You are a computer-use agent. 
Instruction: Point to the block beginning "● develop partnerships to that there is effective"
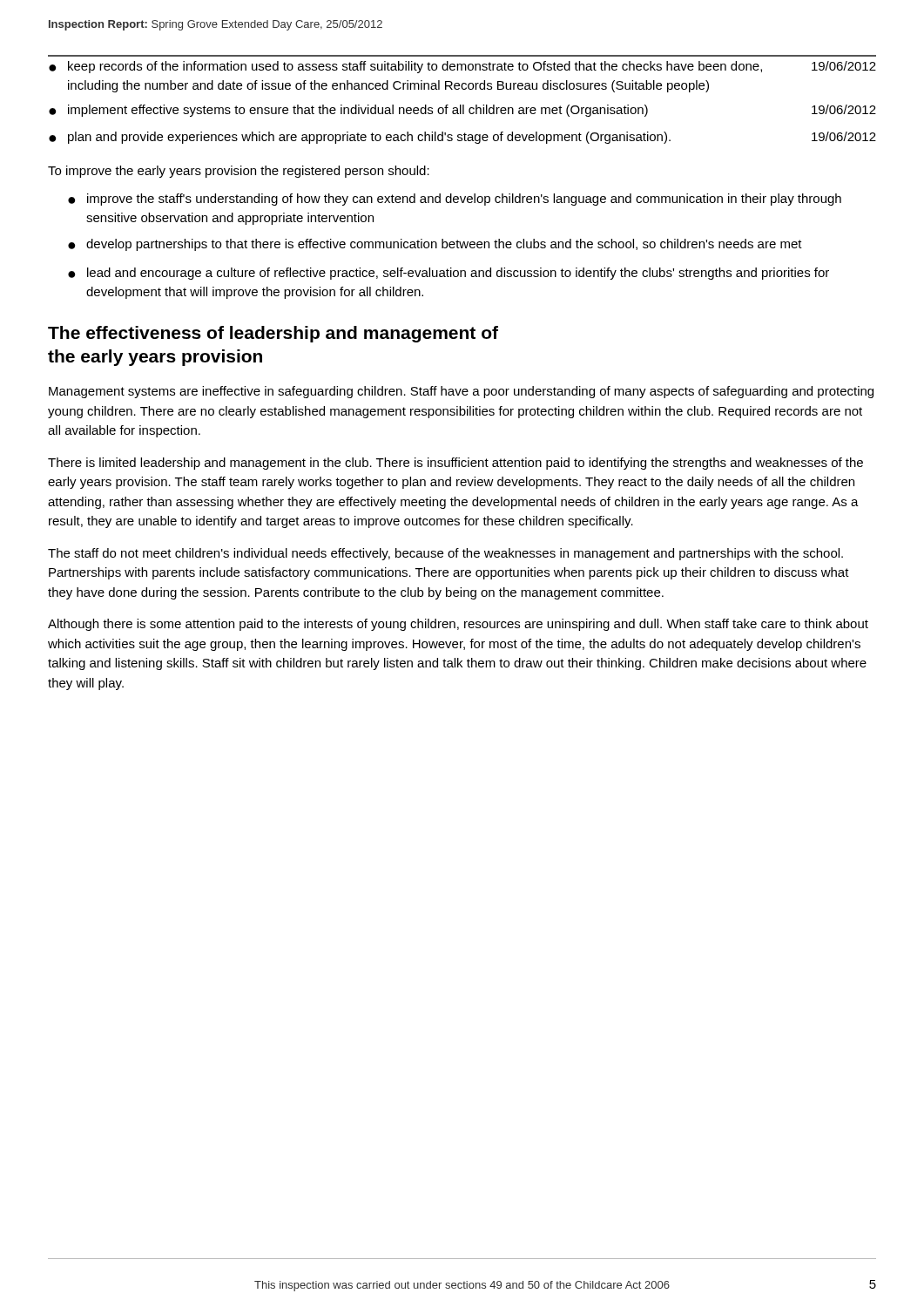[472, 245]
